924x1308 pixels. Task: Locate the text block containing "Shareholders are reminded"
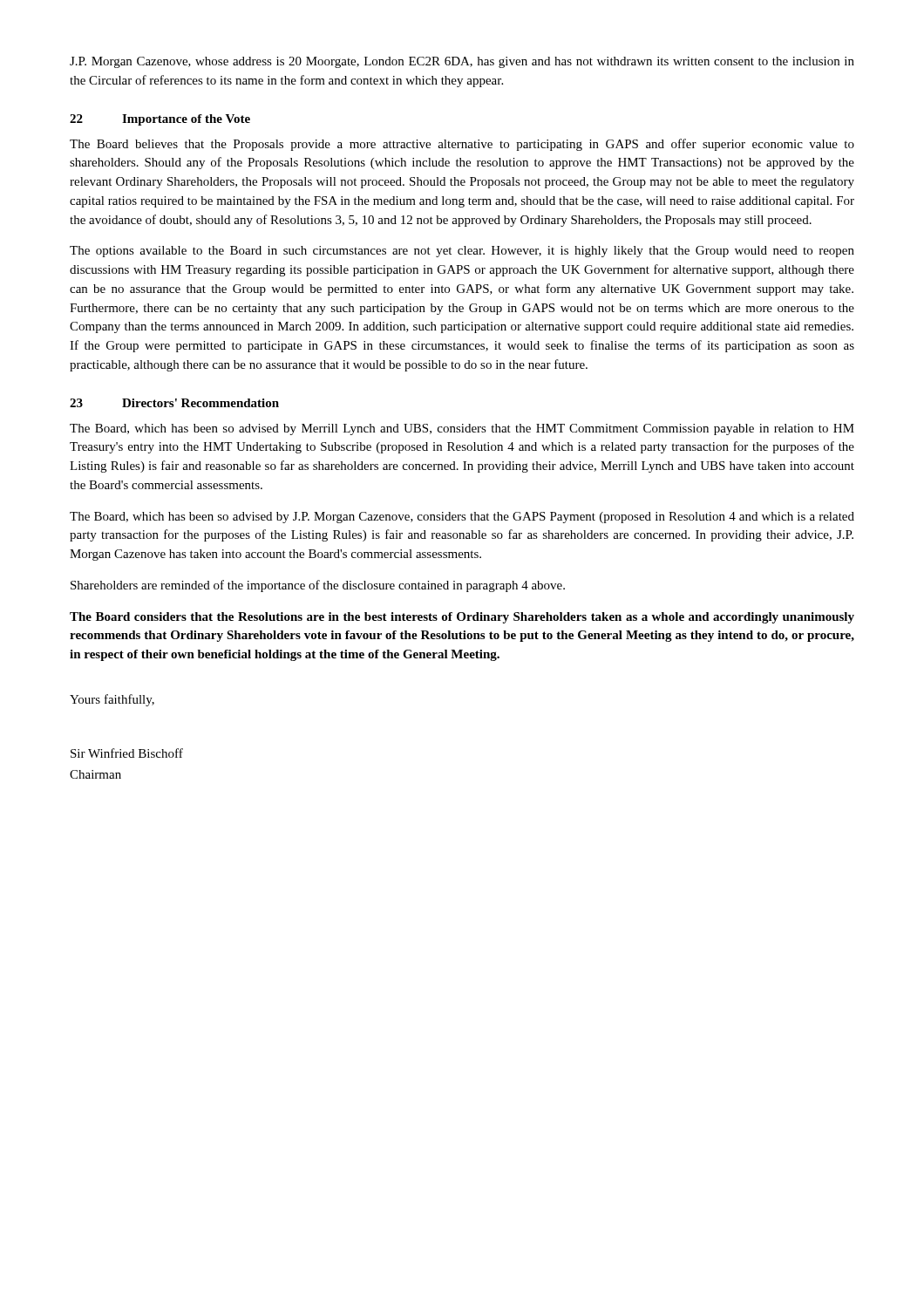[318, 585]
